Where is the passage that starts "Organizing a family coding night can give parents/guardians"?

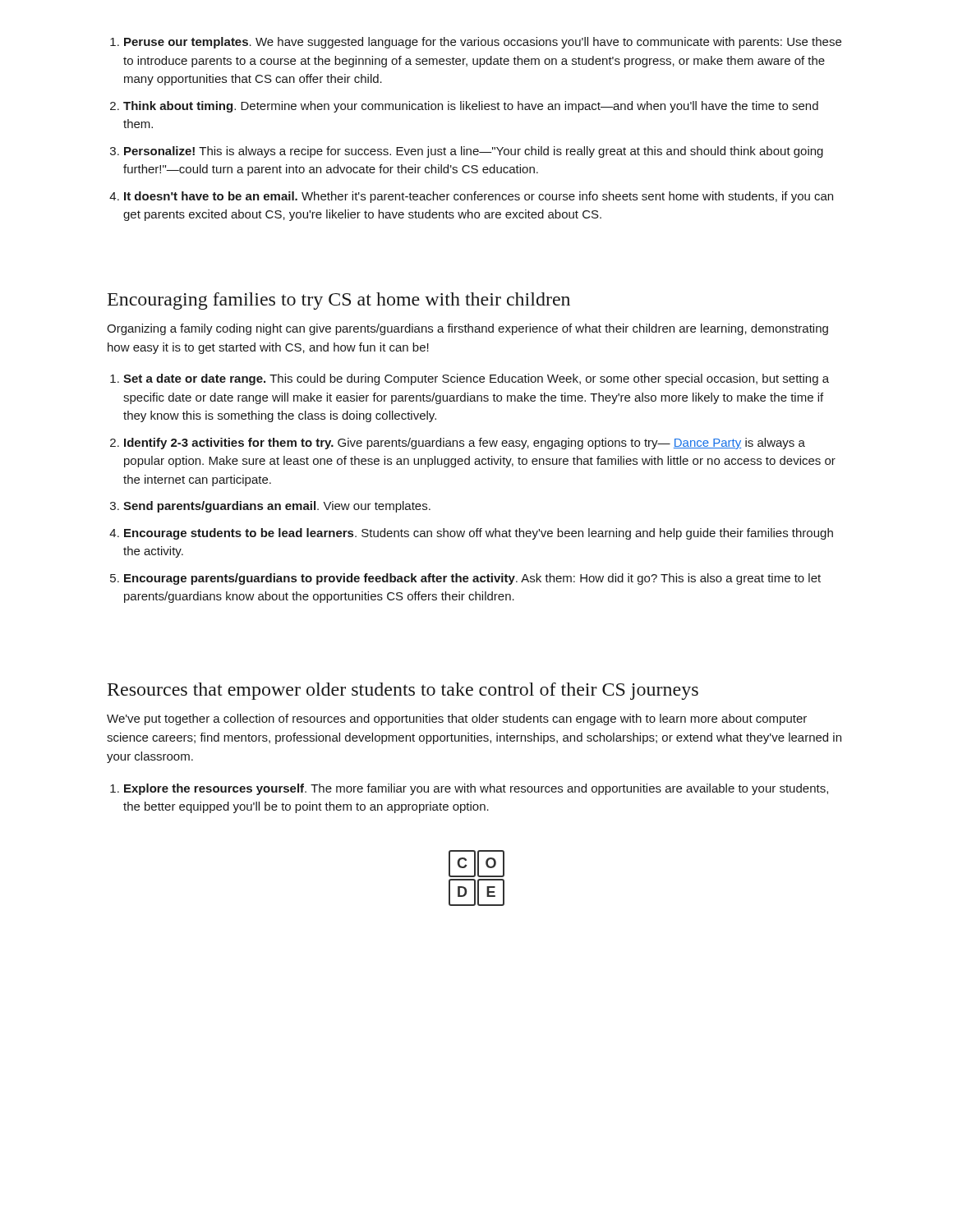pyautogui.click(x=468, y=337)
